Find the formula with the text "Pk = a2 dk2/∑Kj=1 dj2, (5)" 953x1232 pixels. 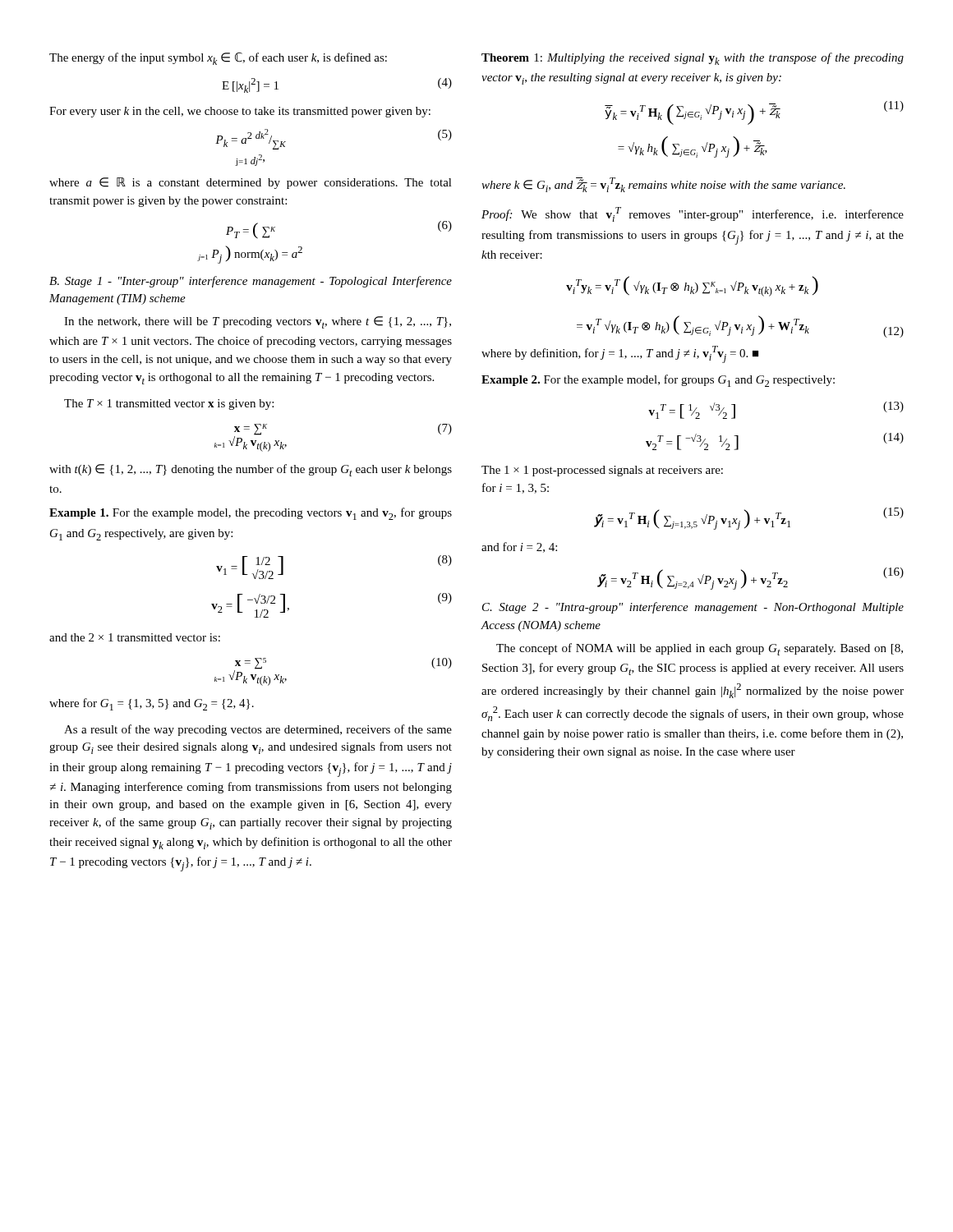[263, 138]
